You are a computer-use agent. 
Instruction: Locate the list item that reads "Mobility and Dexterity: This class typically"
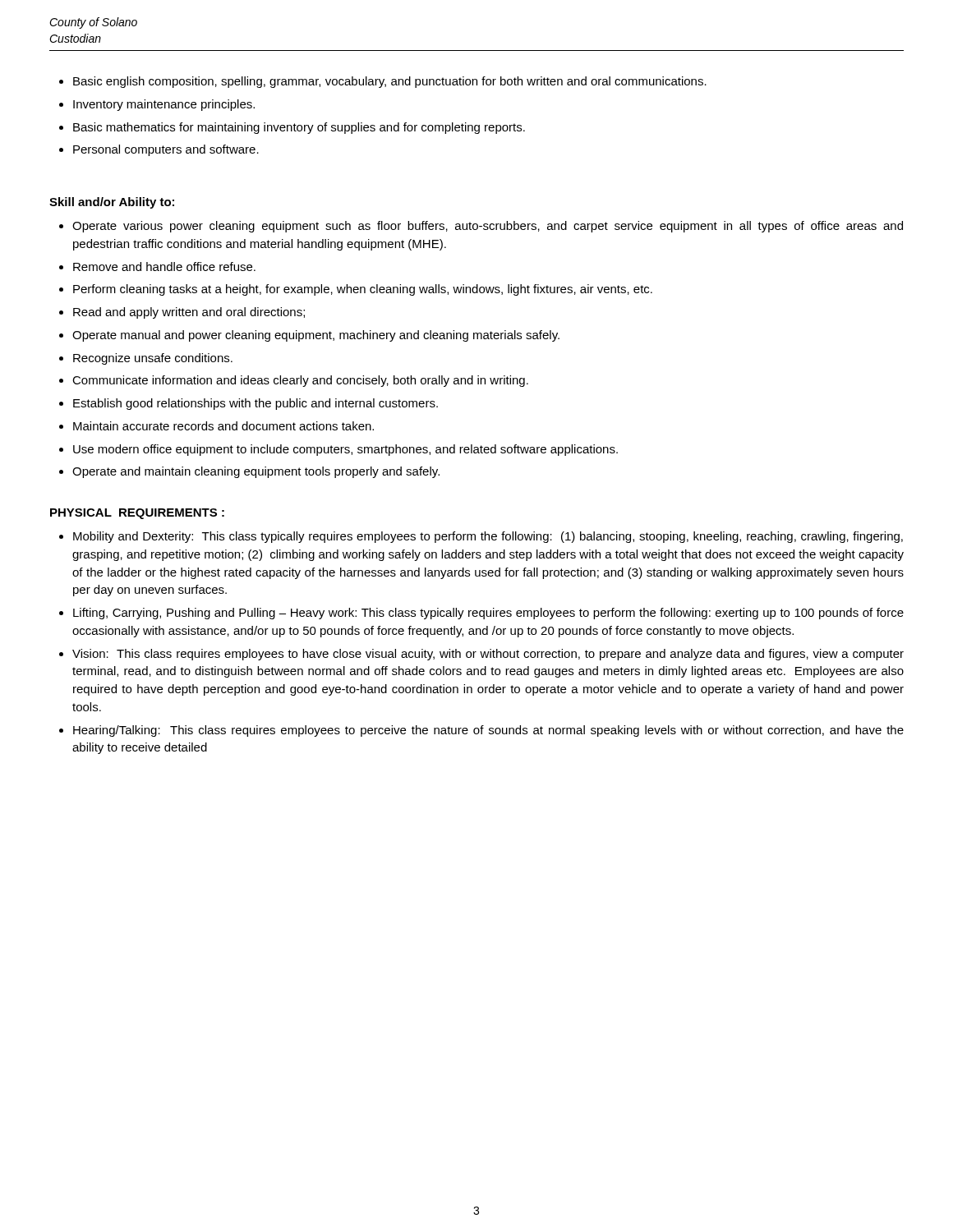488,563
